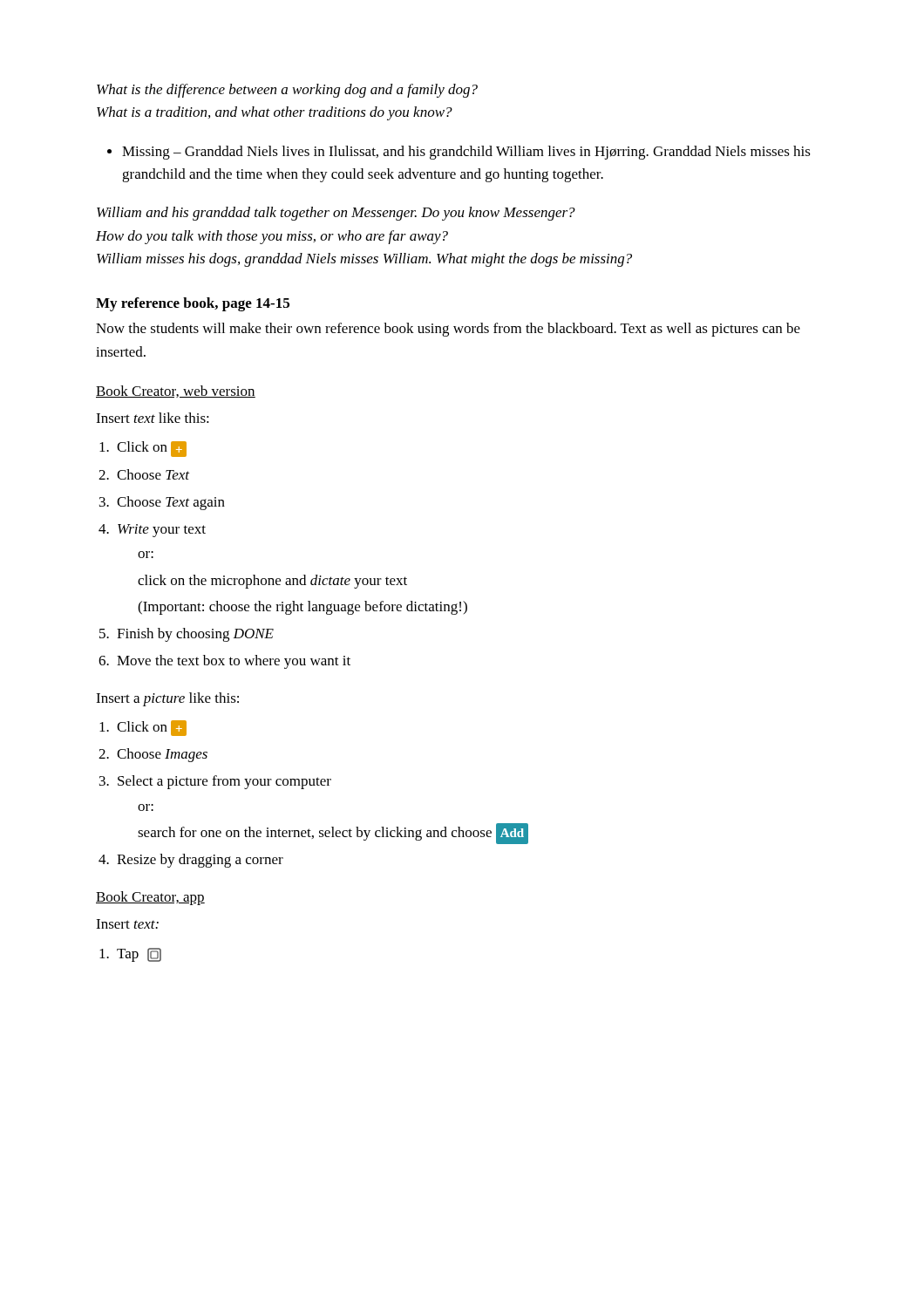Point to the block beginning "Select a picture from your computer"
Screen dimensions: 1308x924
tap(224, 782)
